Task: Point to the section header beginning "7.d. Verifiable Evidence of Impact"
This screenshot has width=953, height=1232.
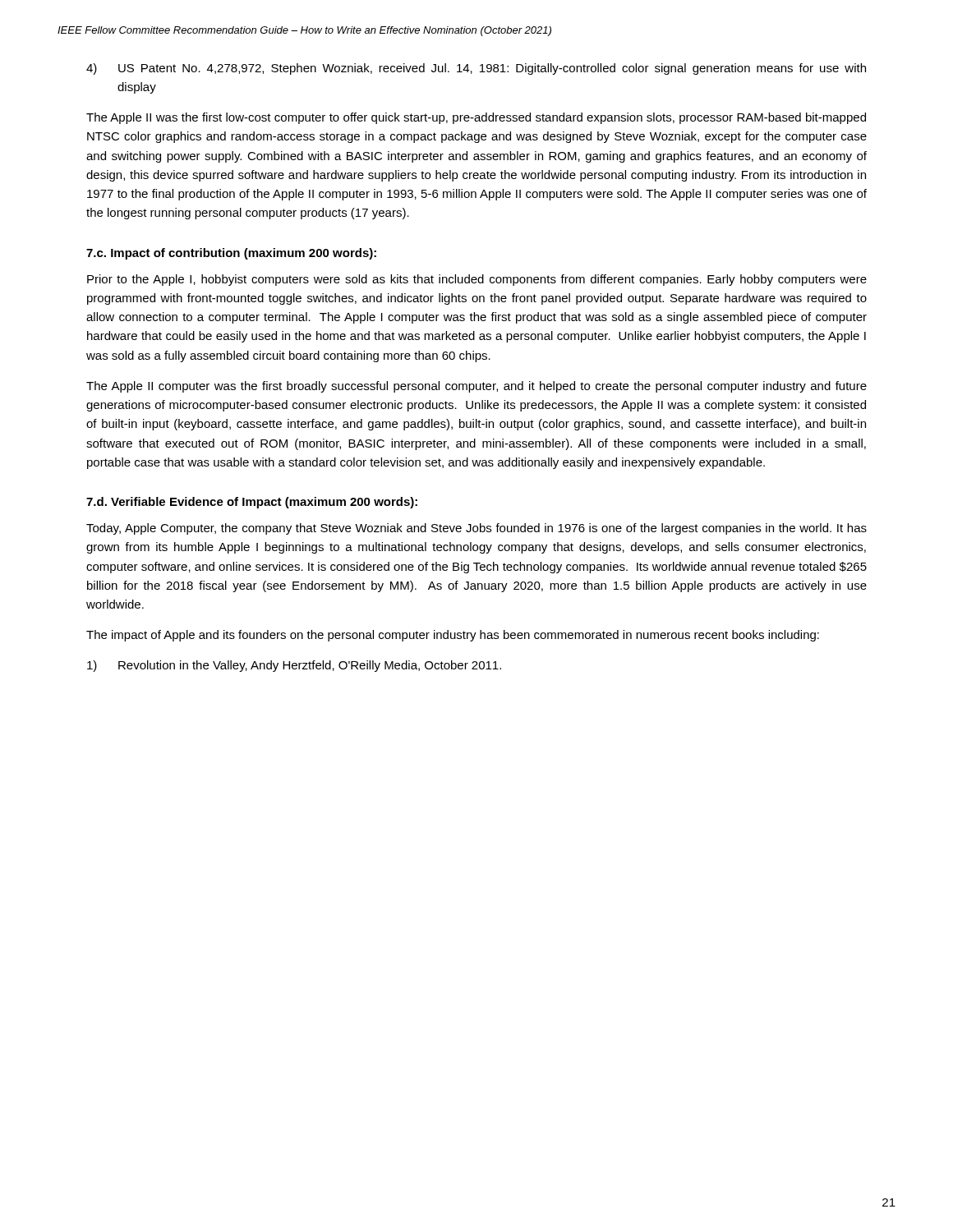Action: pos(252,501)
